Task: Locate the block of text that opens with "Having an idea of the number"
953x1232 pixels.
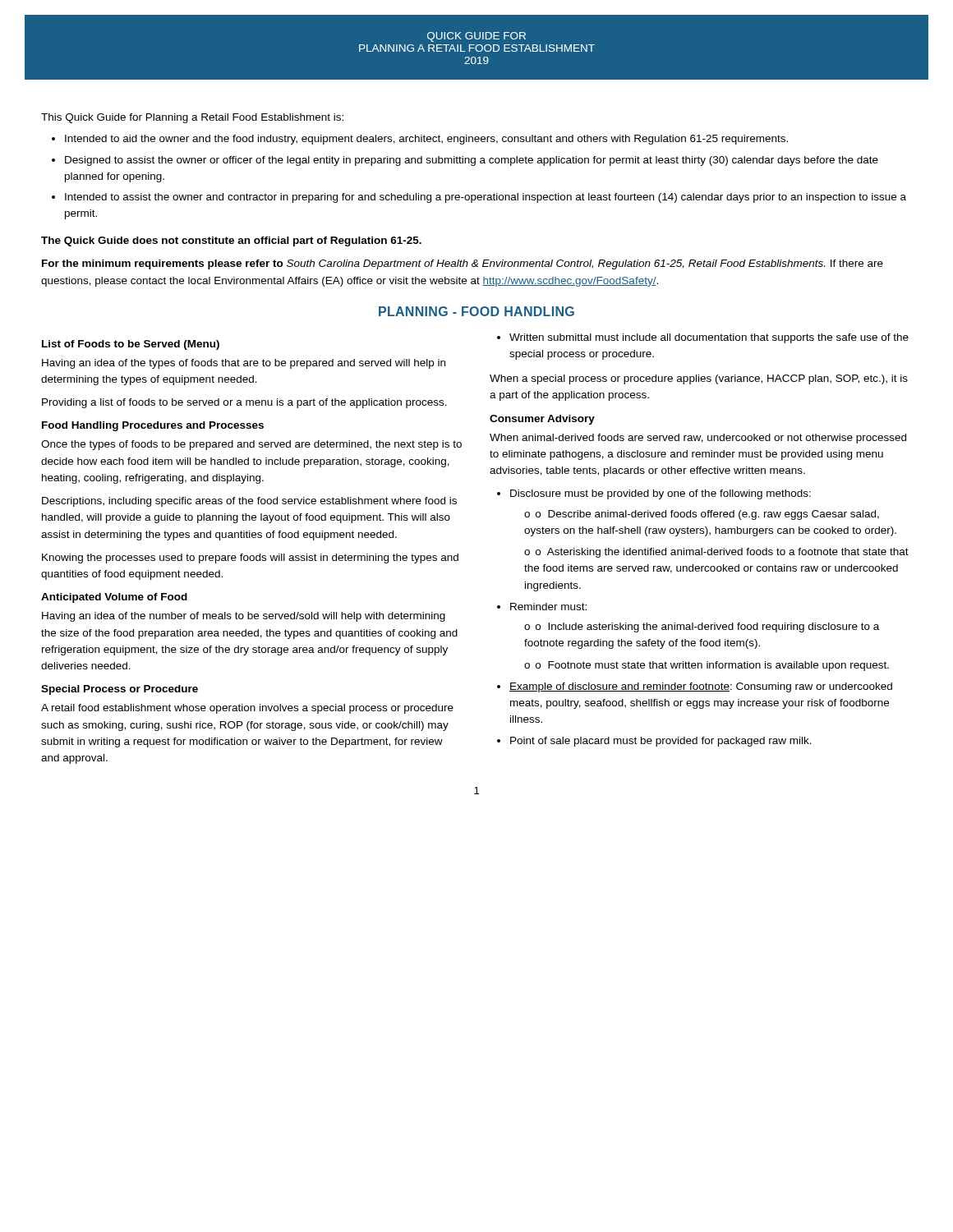Action: pos(249,641)
